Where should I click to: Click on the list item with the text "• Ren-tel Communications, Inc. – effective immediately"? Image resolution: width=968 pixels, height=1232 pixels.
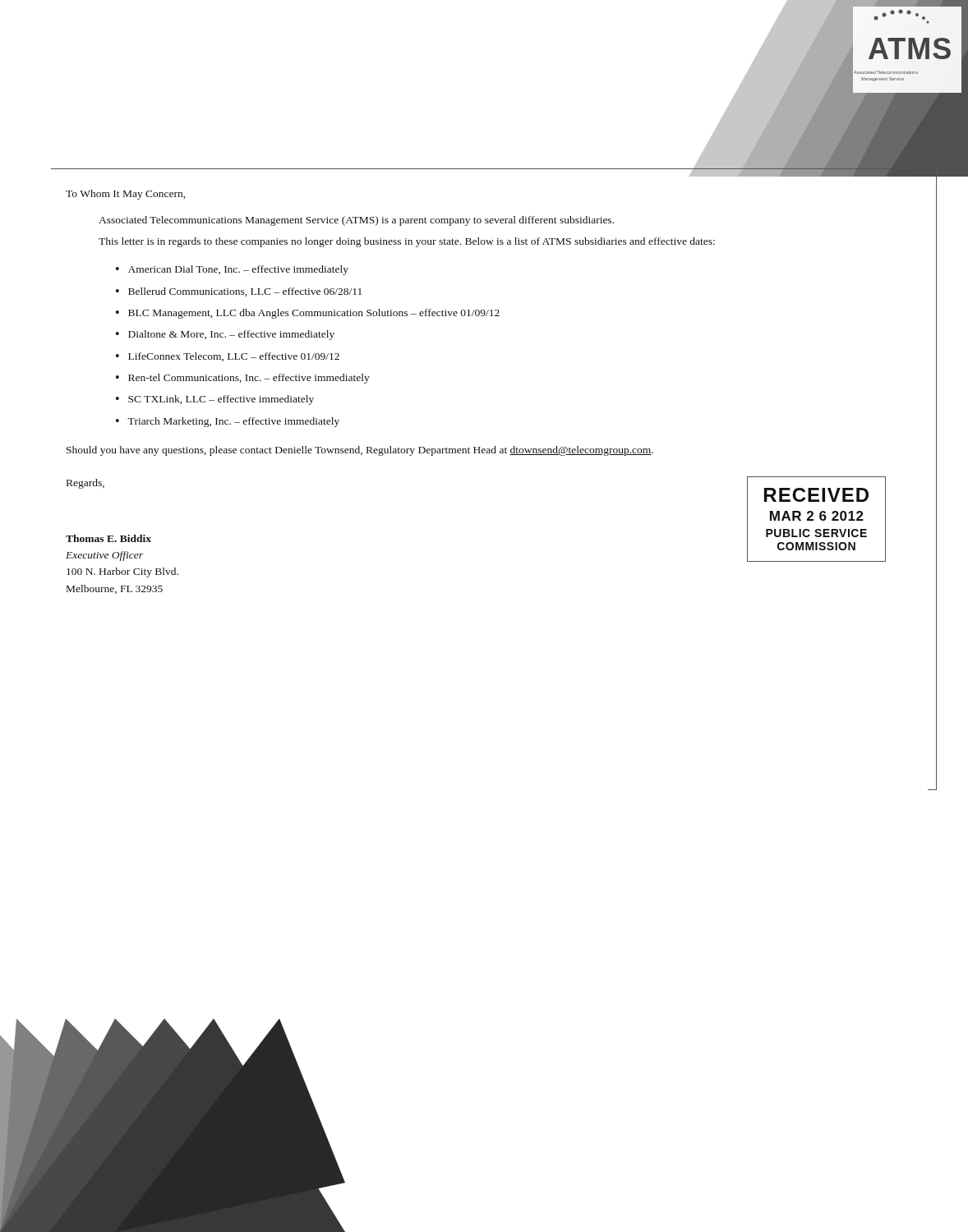tap(242, 378)
